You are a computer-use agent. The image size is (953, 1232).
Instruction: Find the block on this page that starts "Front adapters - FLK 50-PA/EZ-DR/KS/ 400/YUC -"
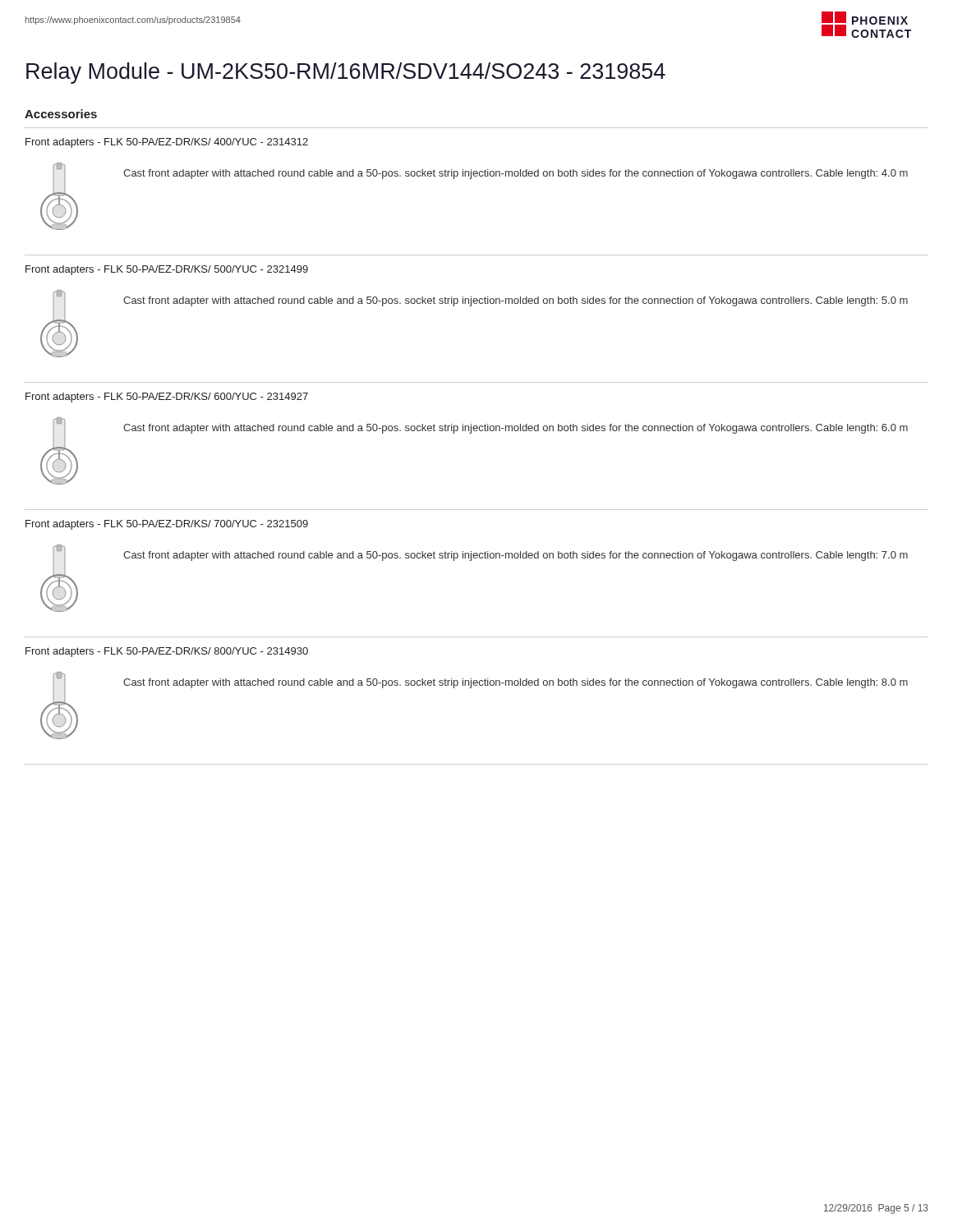coord(166,142)
